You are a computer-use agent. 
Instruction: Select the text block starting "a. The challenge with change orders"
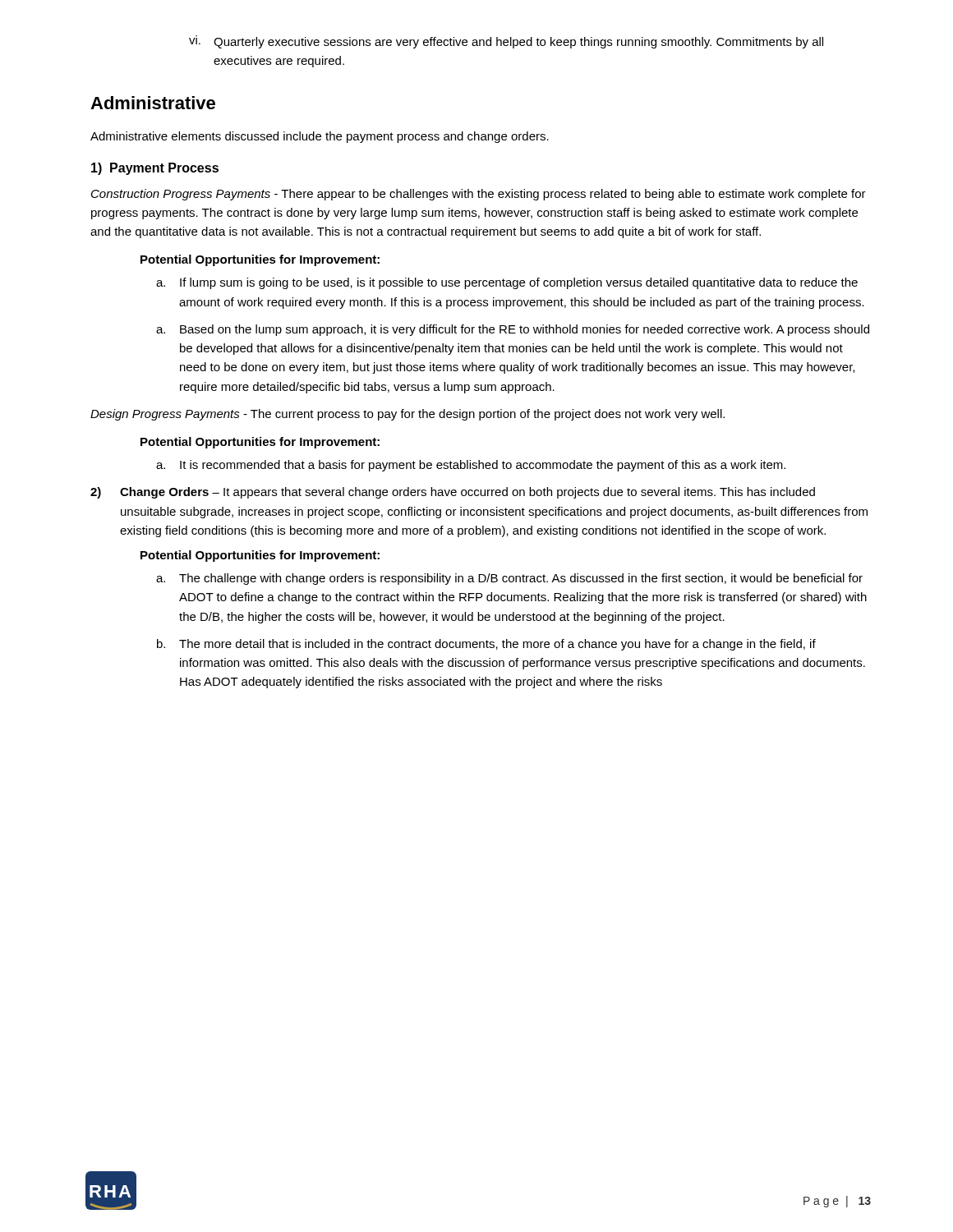click(513, 597)
